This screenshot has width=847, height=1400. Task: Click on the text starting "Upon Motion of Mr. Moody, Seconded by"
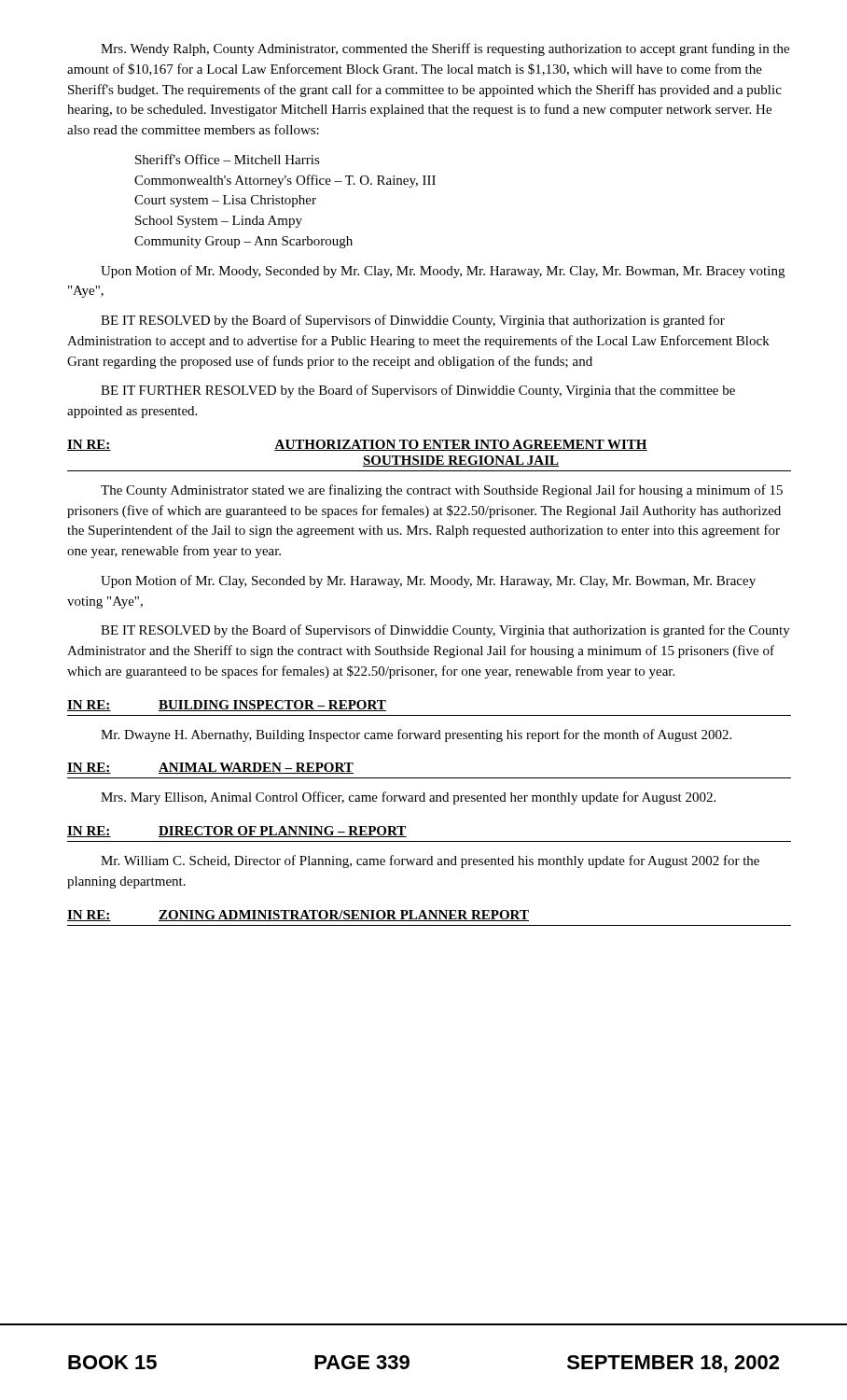click(429, 281)
